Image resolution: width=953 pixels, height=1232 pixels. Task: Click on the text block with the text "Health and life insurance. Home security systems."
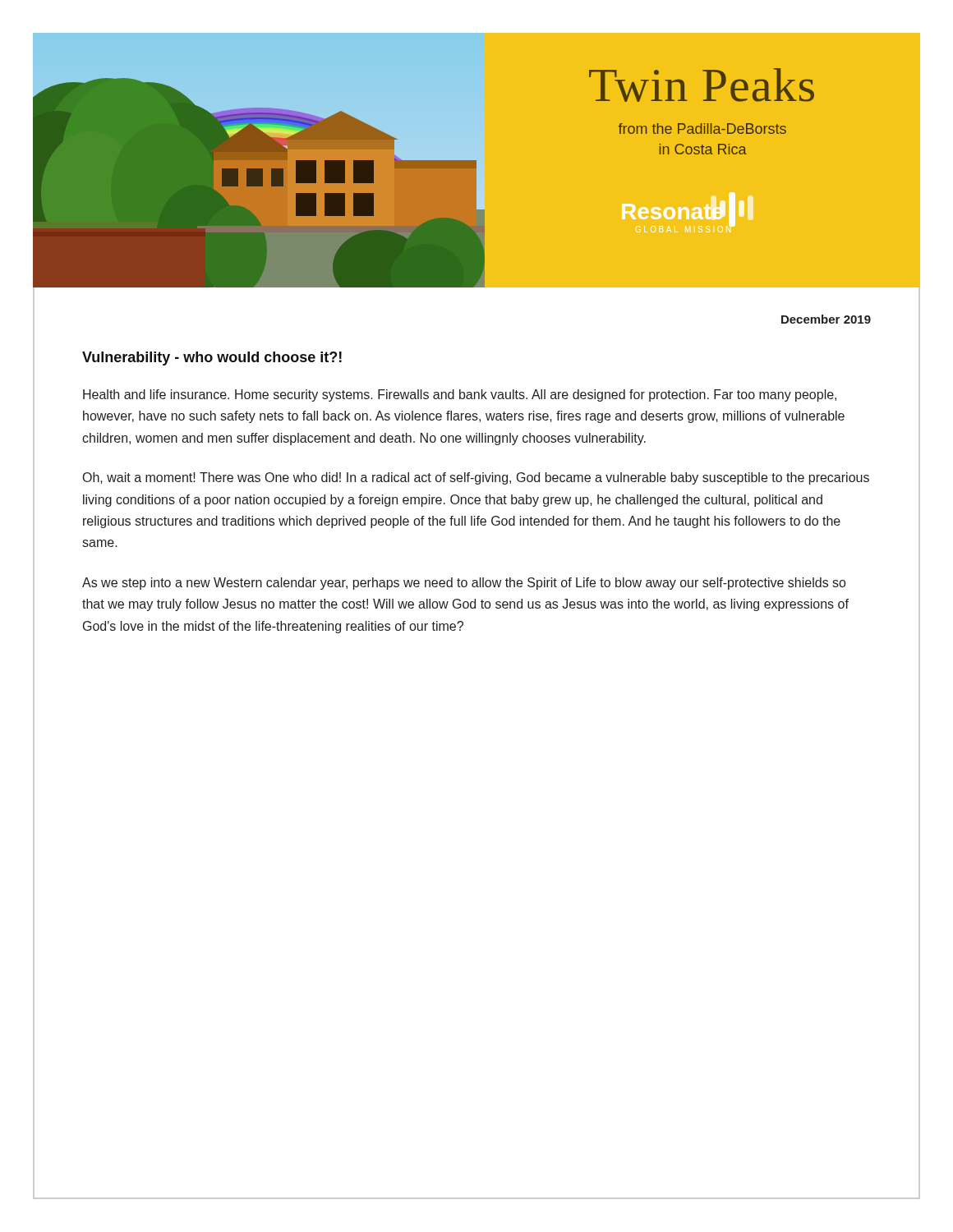coord(464,416)
